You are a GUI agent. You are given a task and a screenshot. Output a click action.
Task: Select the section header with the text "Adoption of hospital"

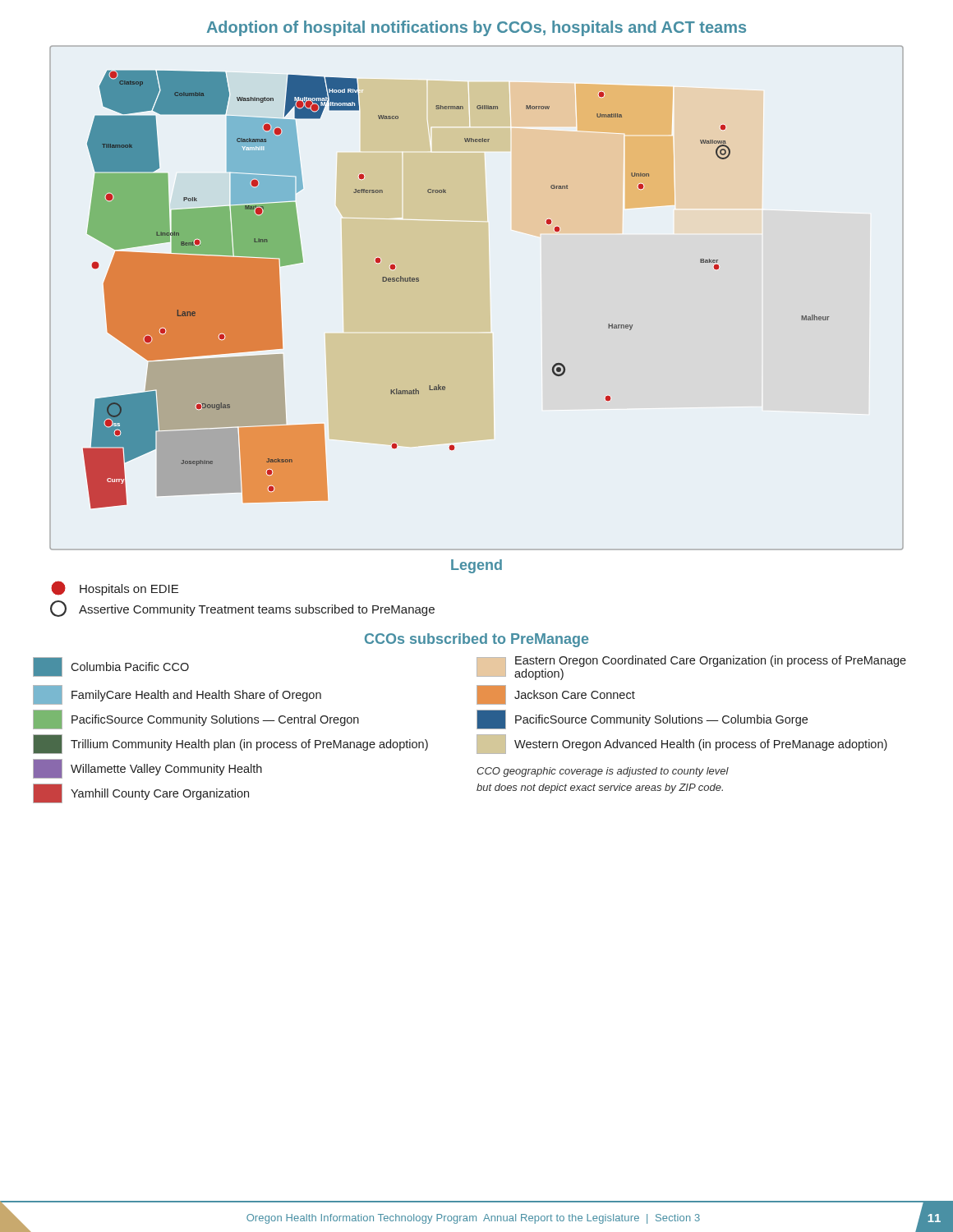476,27
